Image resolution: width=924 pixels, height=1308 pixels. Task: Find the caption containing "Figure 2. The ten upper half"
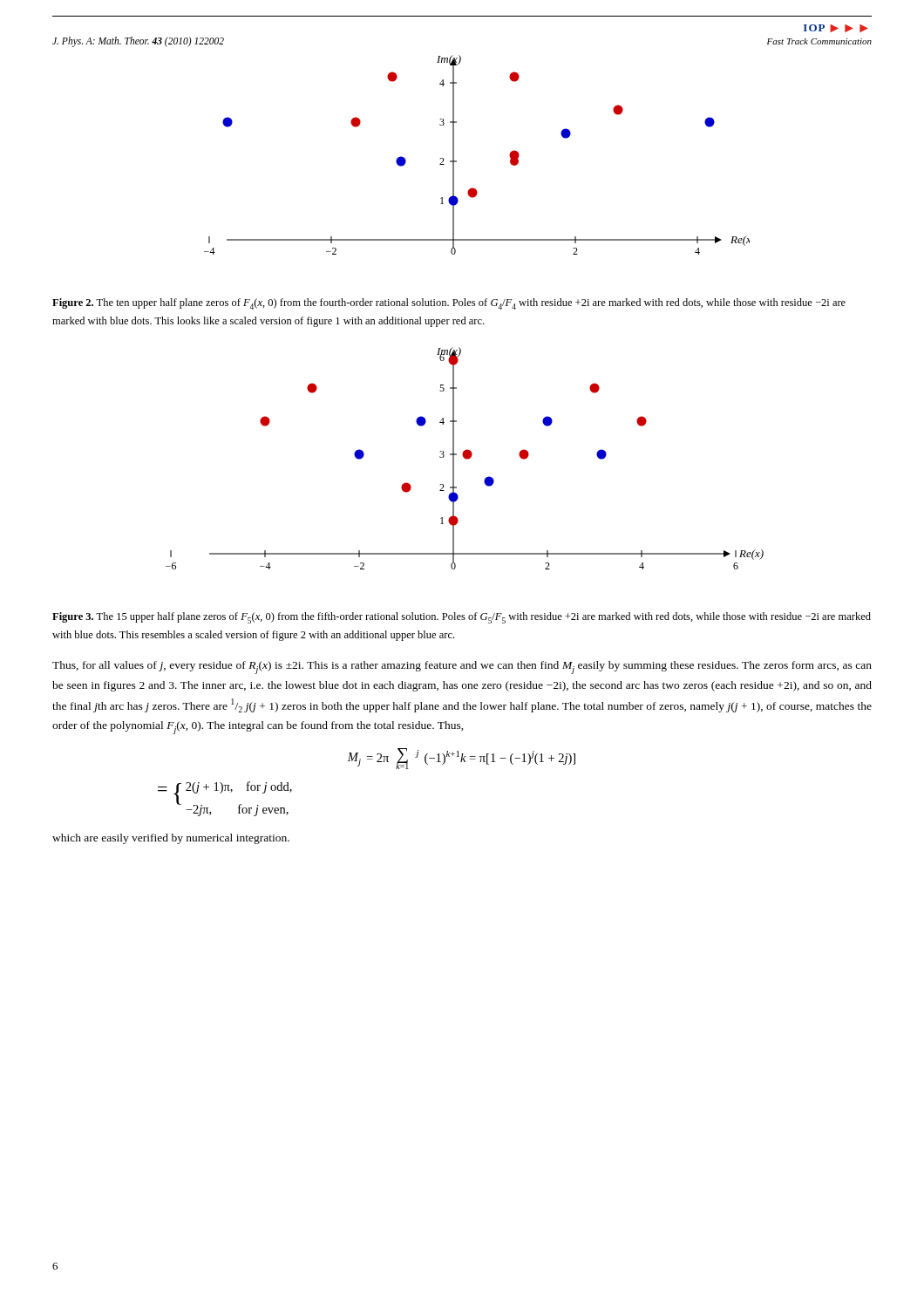point(449,312)
